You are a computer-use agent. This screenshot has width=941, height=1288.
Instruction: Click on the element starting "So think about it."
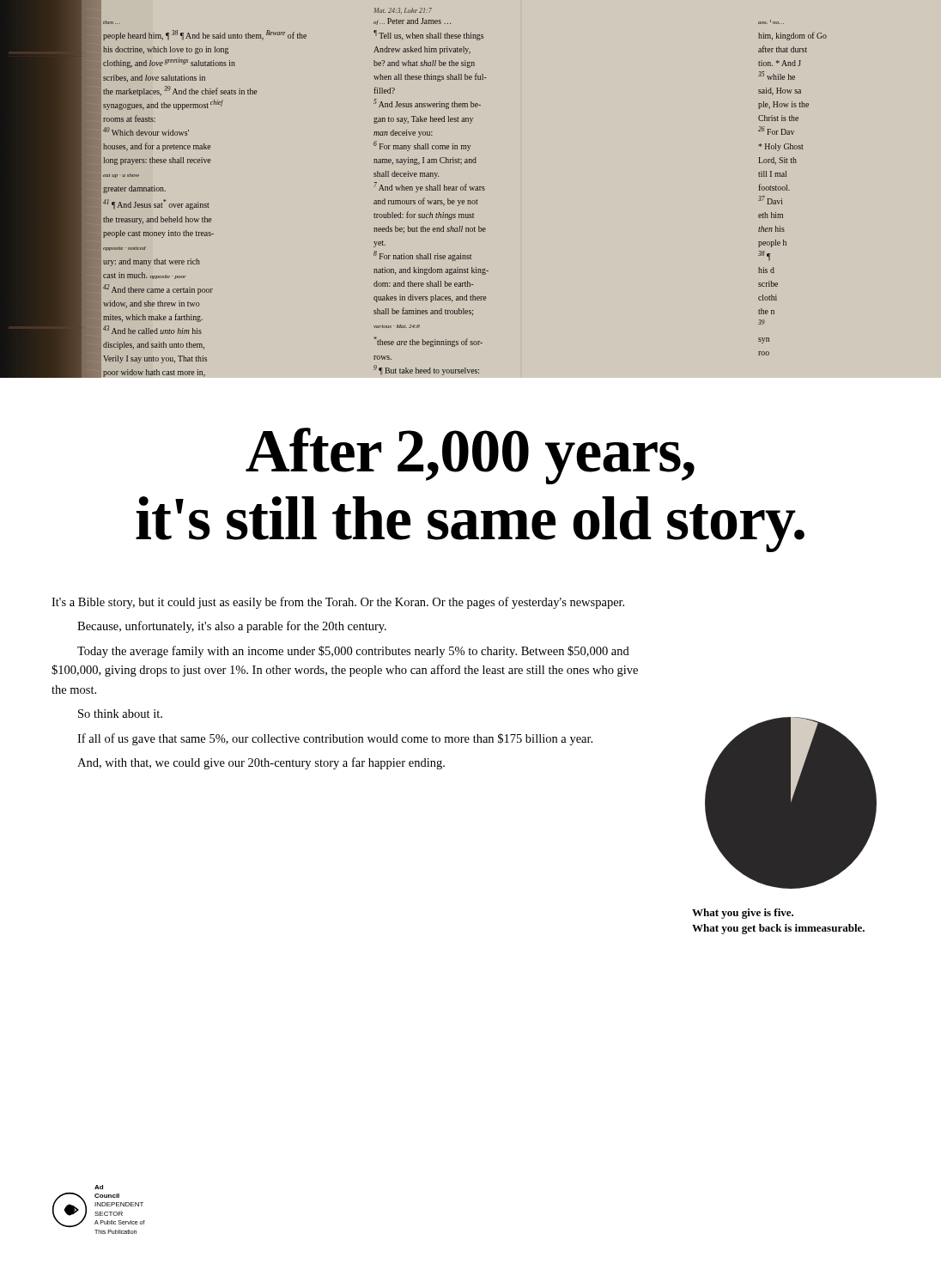coord(120,714)
